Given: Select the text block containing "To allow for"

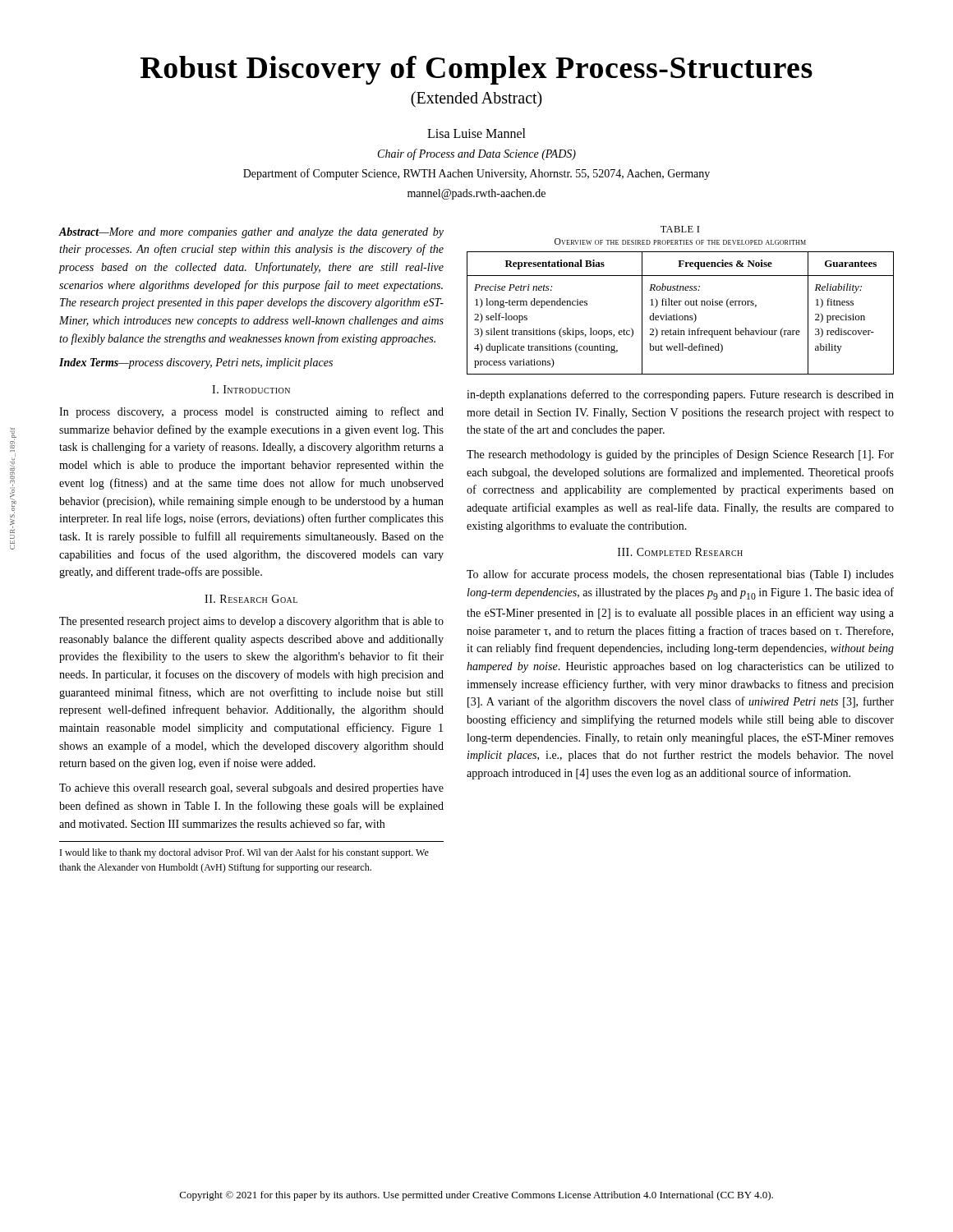Looking at the screenshot, I should point(680,674).
